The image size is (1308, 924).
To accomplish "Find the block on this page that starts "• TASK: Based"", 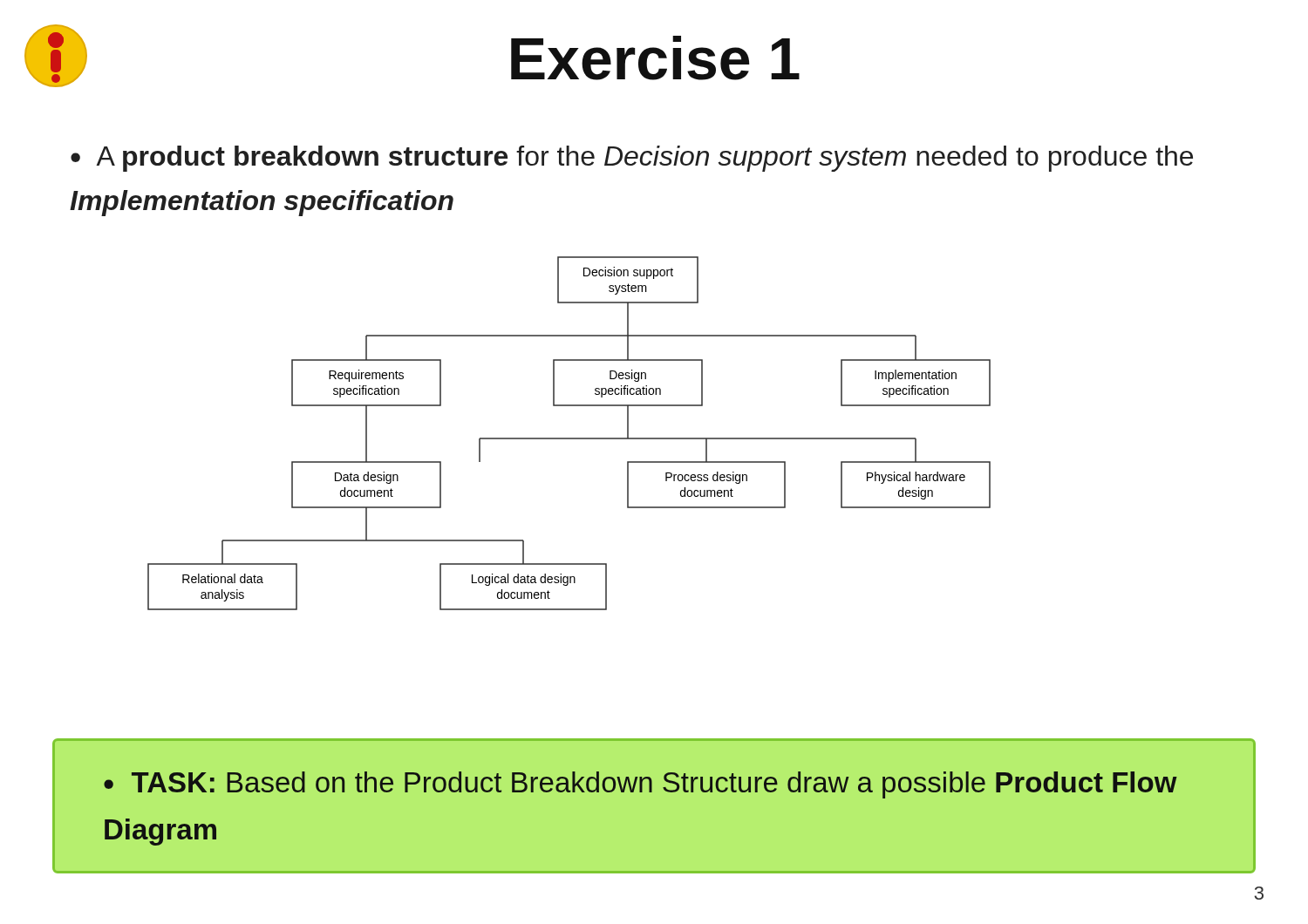I will (640, 806).
